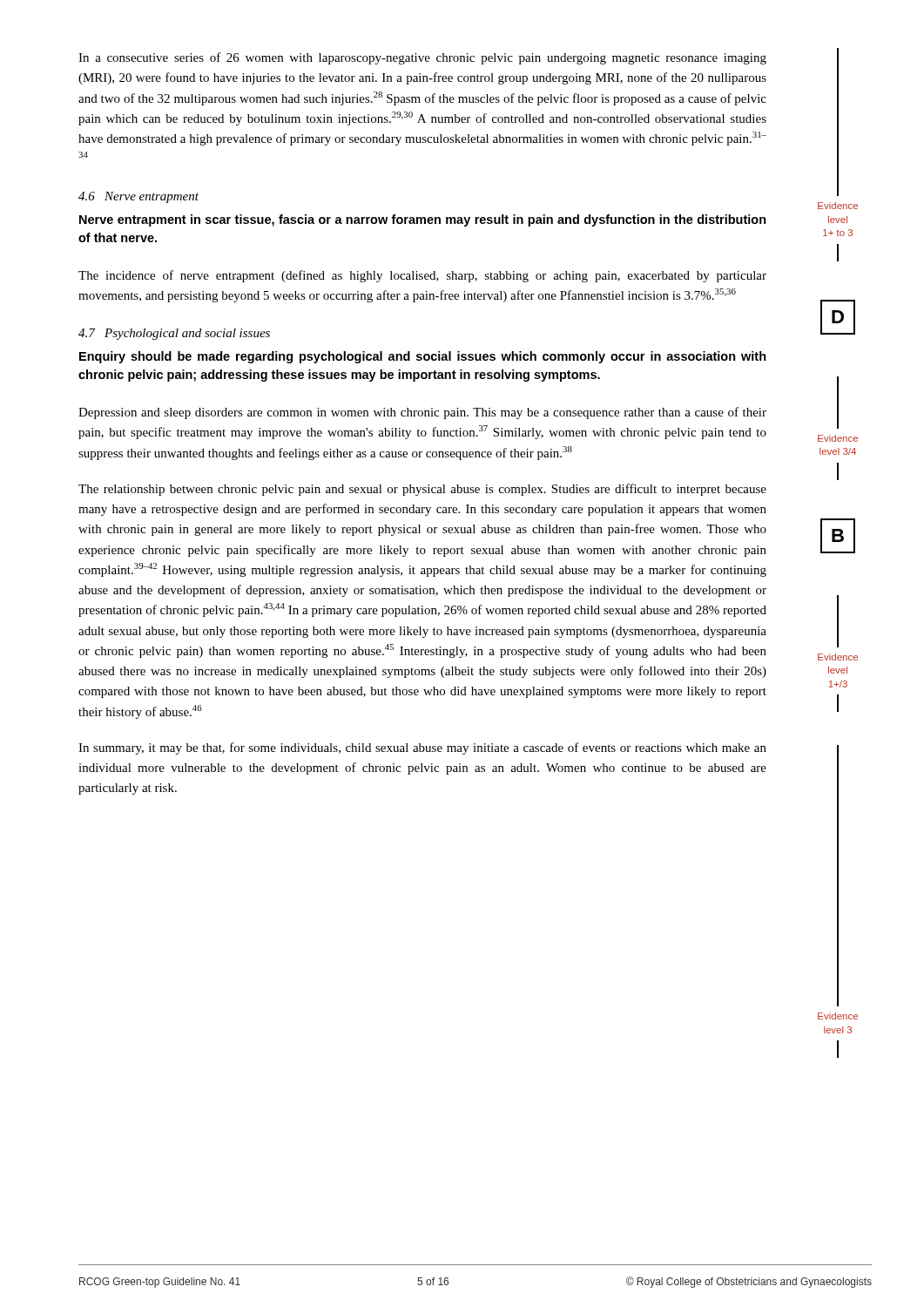Click on the element starting "Evidencelevel1+ to 3"
This screenshot has height=1307, width=924.
point(838,219)
